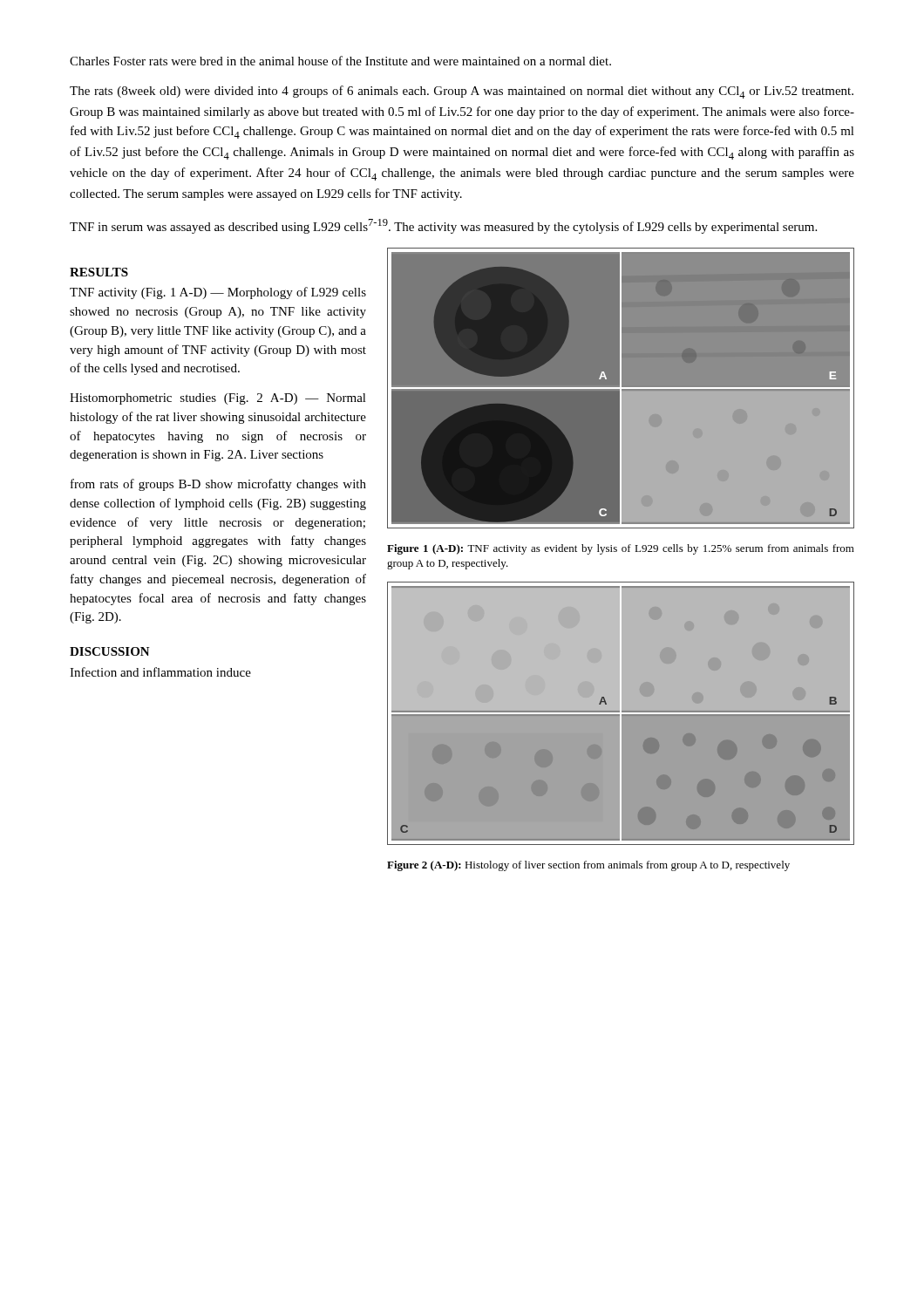Locate the text block starting "TNF in serum was assayed as"
Image resolution: width=924 pixels, height=1308 pixels.
pos(462,225)
